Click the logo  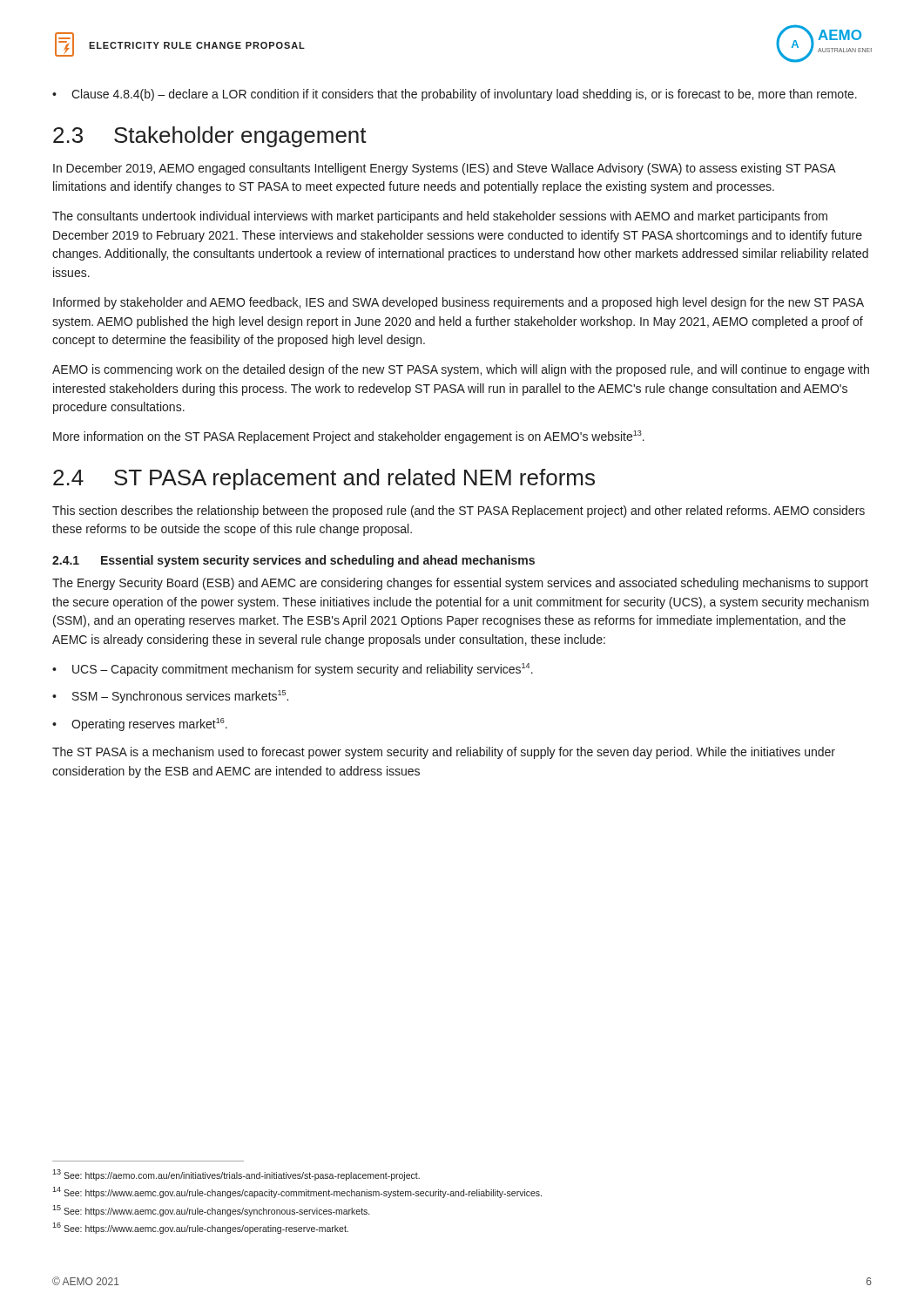824,45
